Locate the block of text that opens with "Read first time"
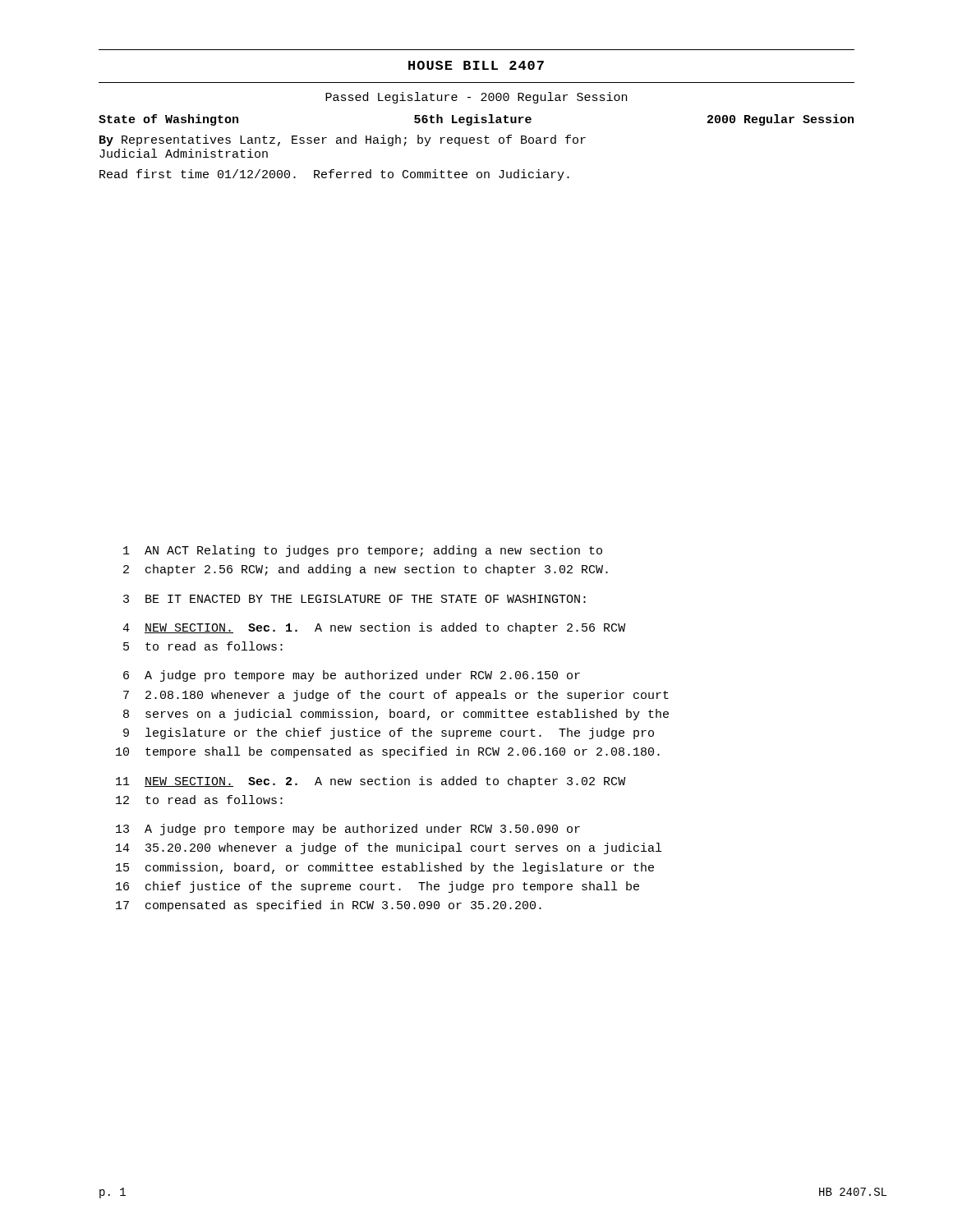Viewport: 953px width, 1232px height. pyautogui.click(x=335, y=175)
